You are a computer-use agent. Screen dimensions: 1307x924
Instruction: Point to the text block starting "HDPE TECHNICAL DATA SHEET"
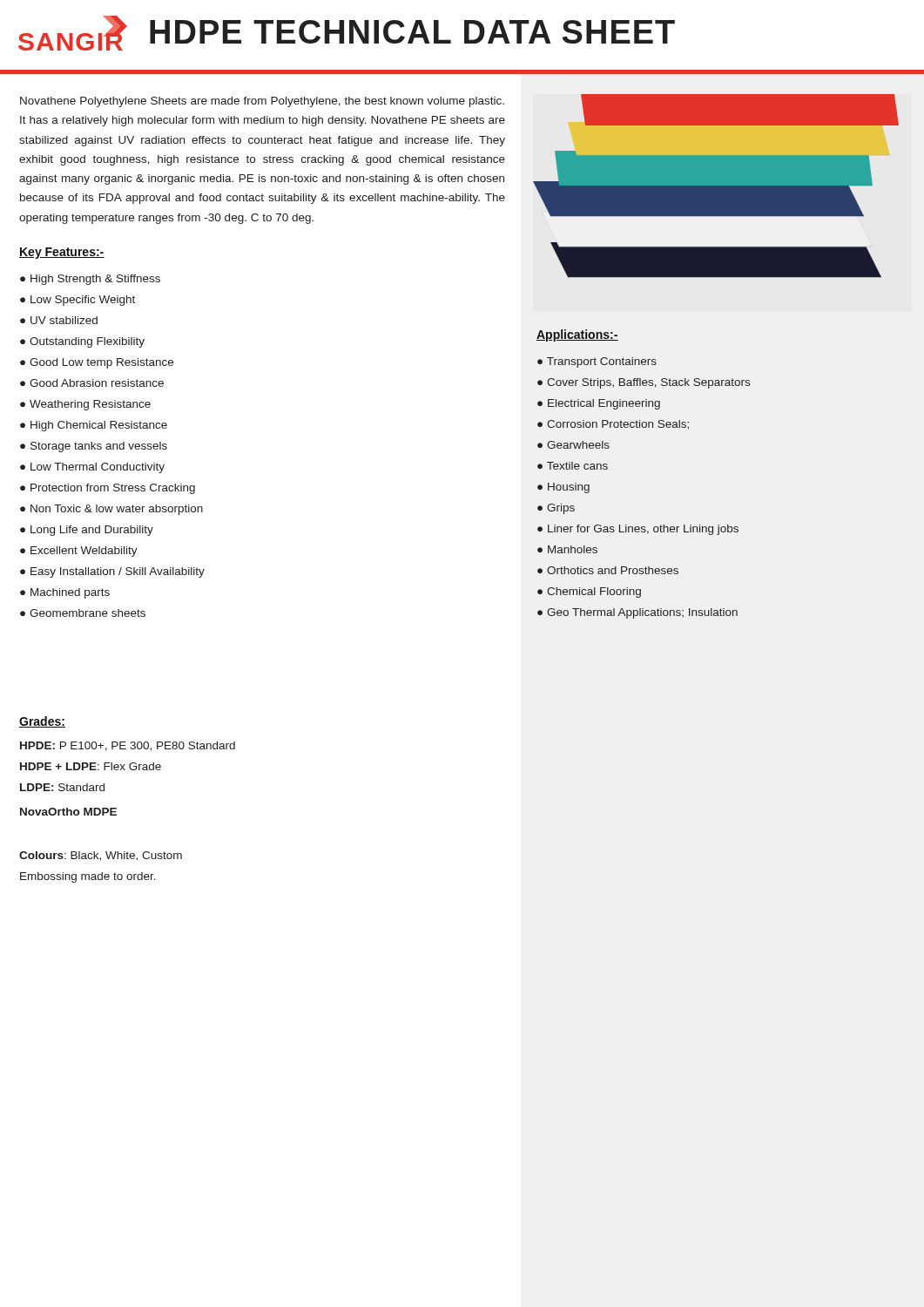pos(412,32)
